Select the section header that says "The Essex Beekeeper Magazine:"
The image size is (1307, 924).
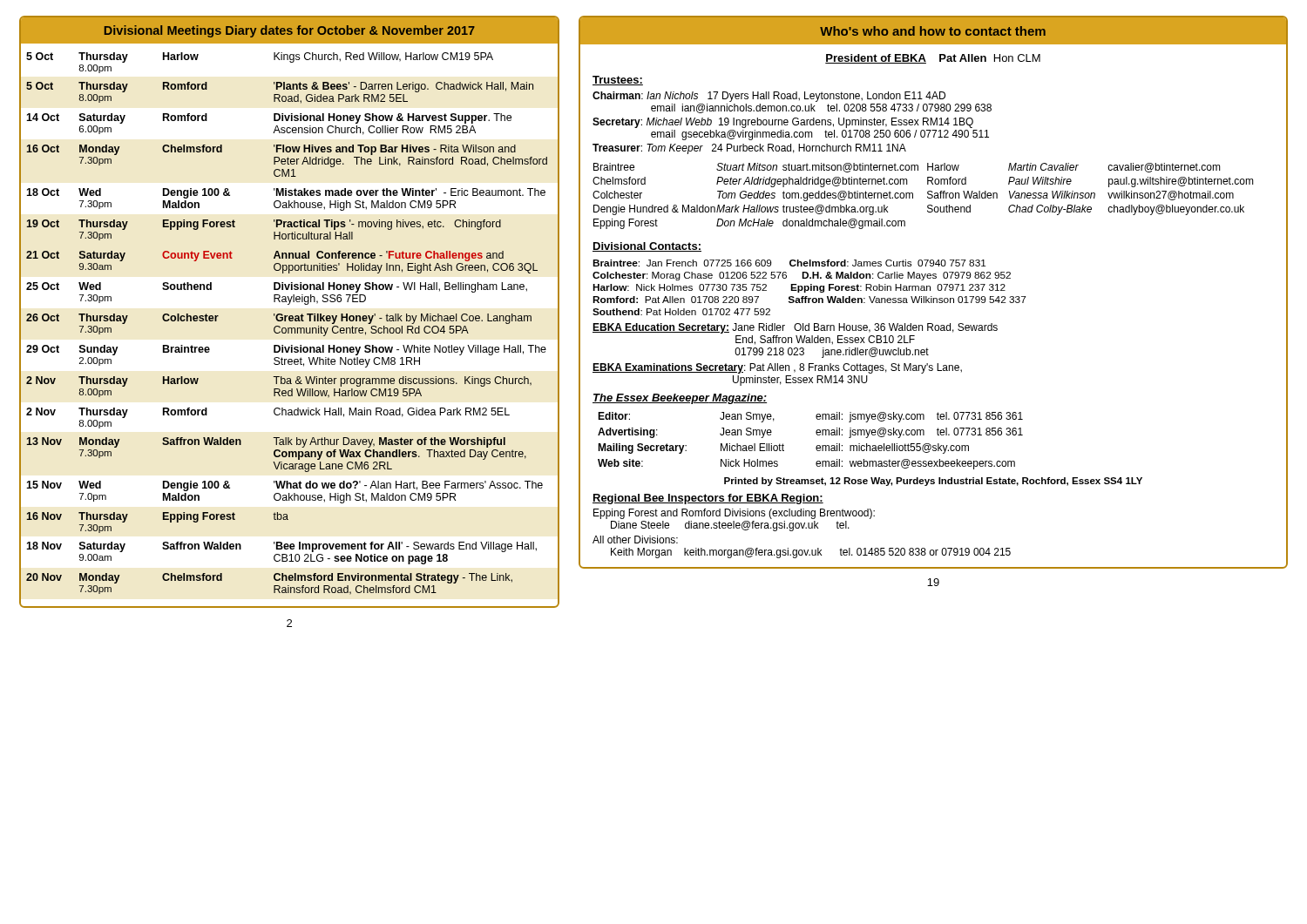pyautogui.click(x=680, y=398)
